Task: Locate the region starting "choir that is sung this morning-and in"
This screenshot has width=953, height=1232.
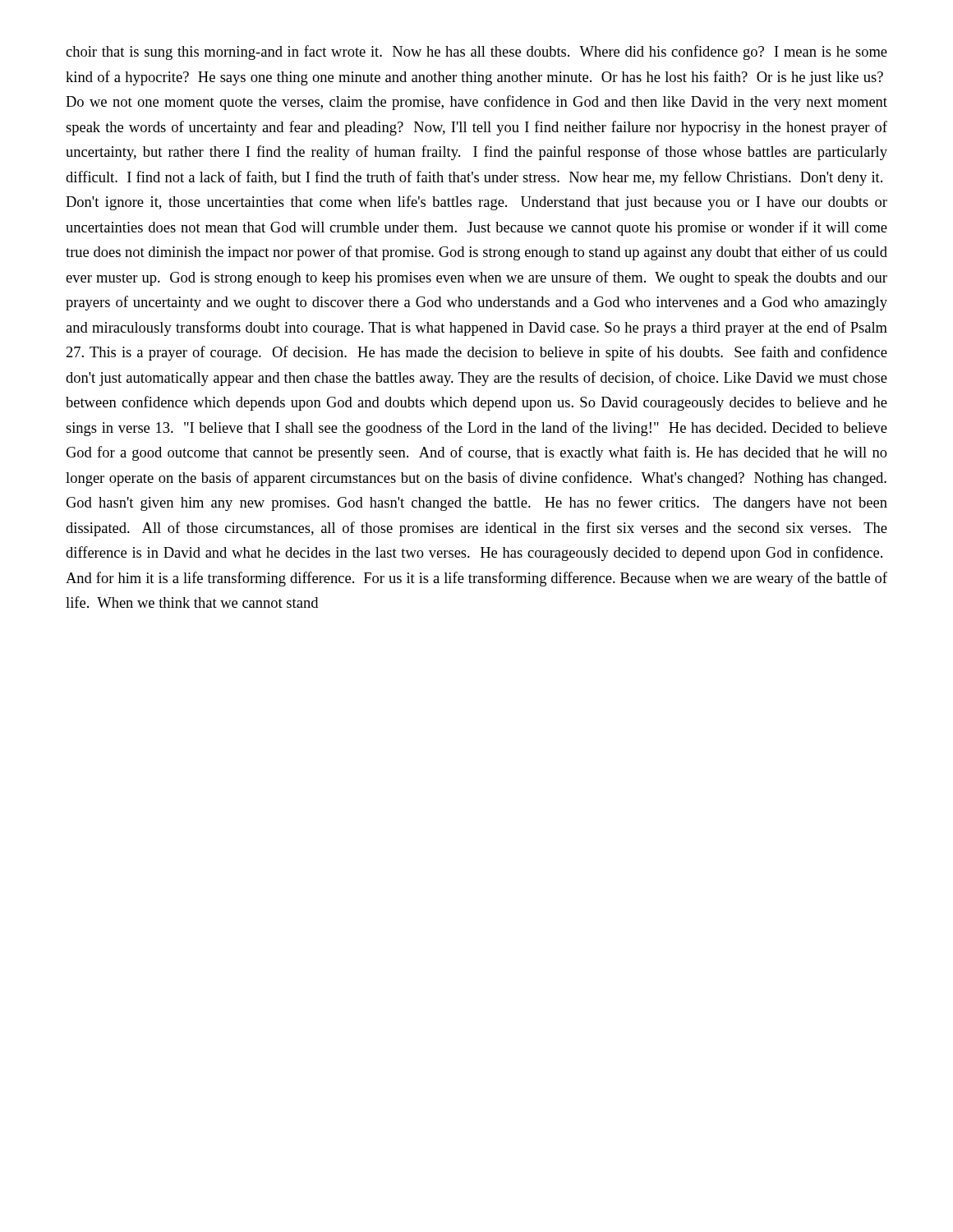Action: (476, 327)
